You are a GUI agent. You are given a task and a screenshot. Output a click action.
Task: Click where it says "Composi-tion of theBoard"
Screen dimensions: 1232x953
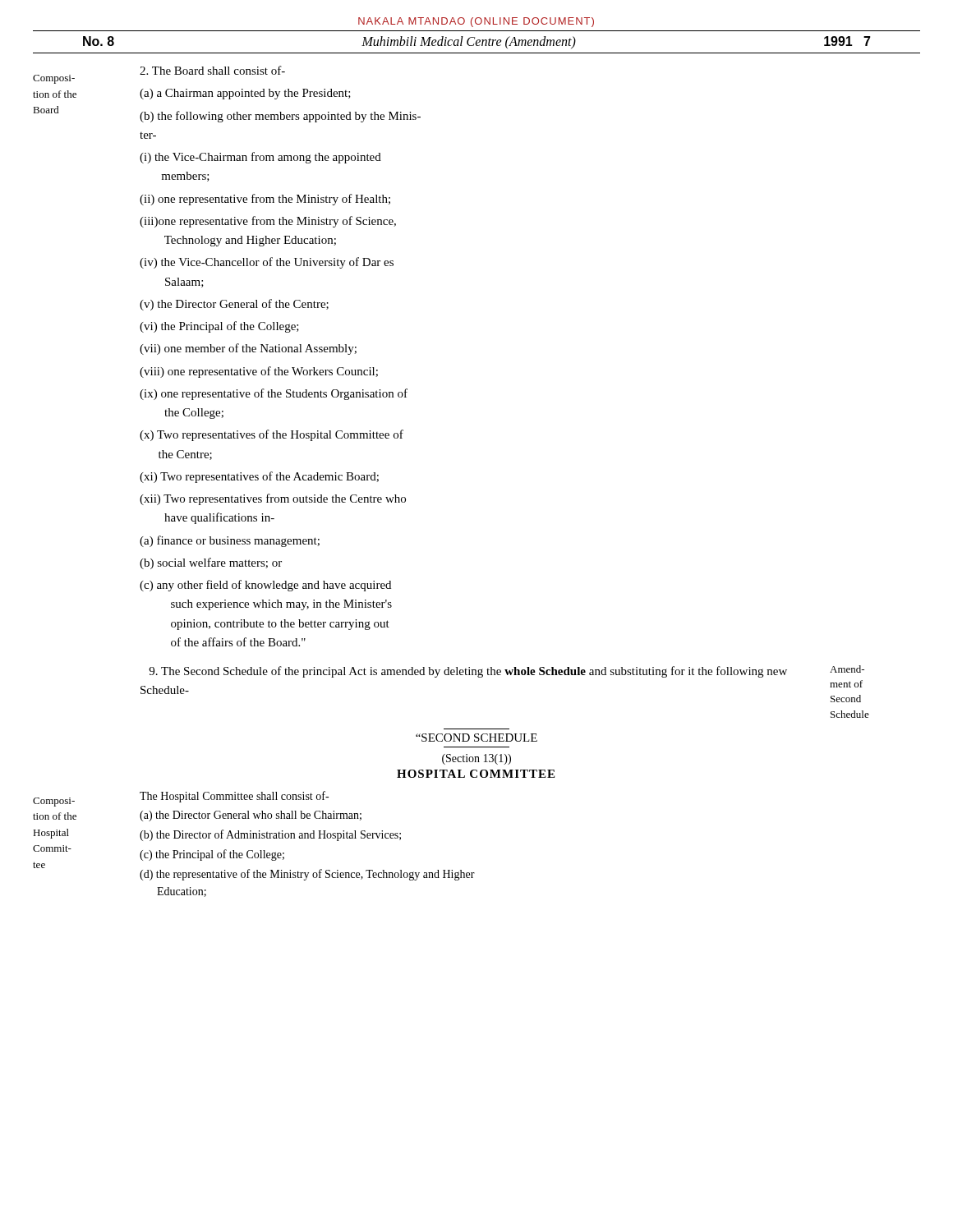(55, 94)
